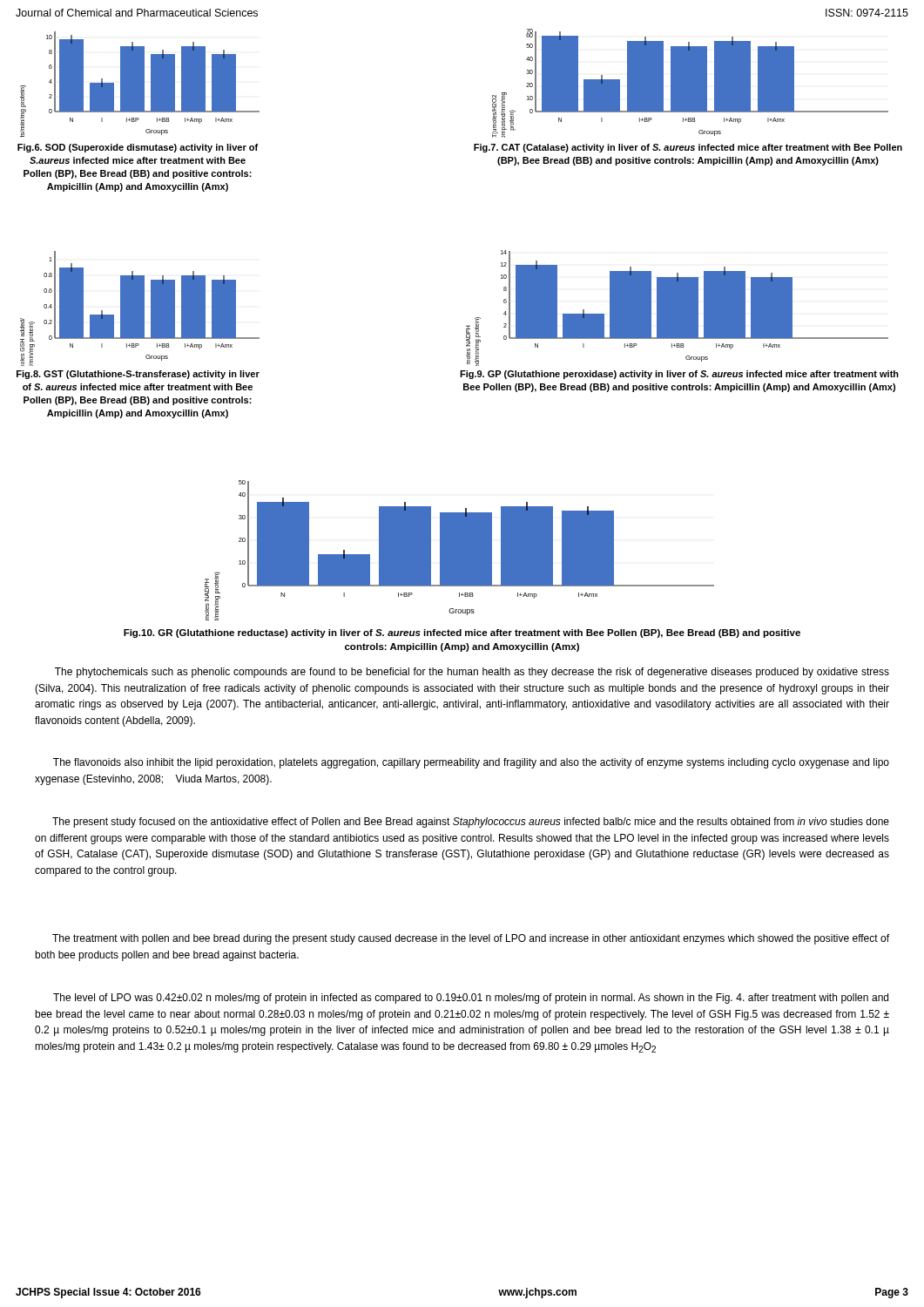The height and width of the screenshot is (1307, 924).
Task: Locate the block of text that opens with "The present study focused on"
Action: tap(462, 846)
